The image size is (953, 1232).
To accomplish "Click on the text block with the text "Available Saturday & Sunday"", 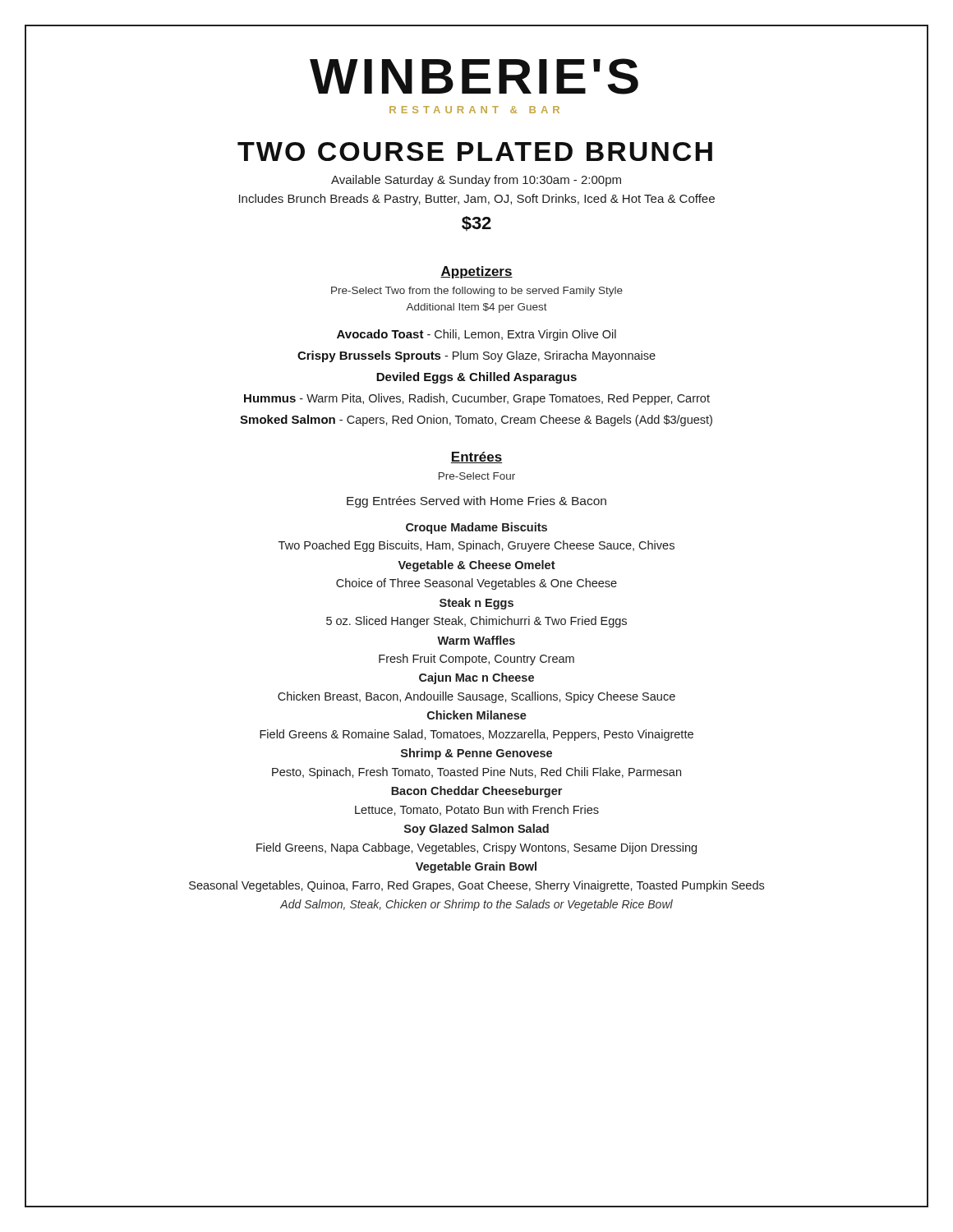I will (476, 189).
